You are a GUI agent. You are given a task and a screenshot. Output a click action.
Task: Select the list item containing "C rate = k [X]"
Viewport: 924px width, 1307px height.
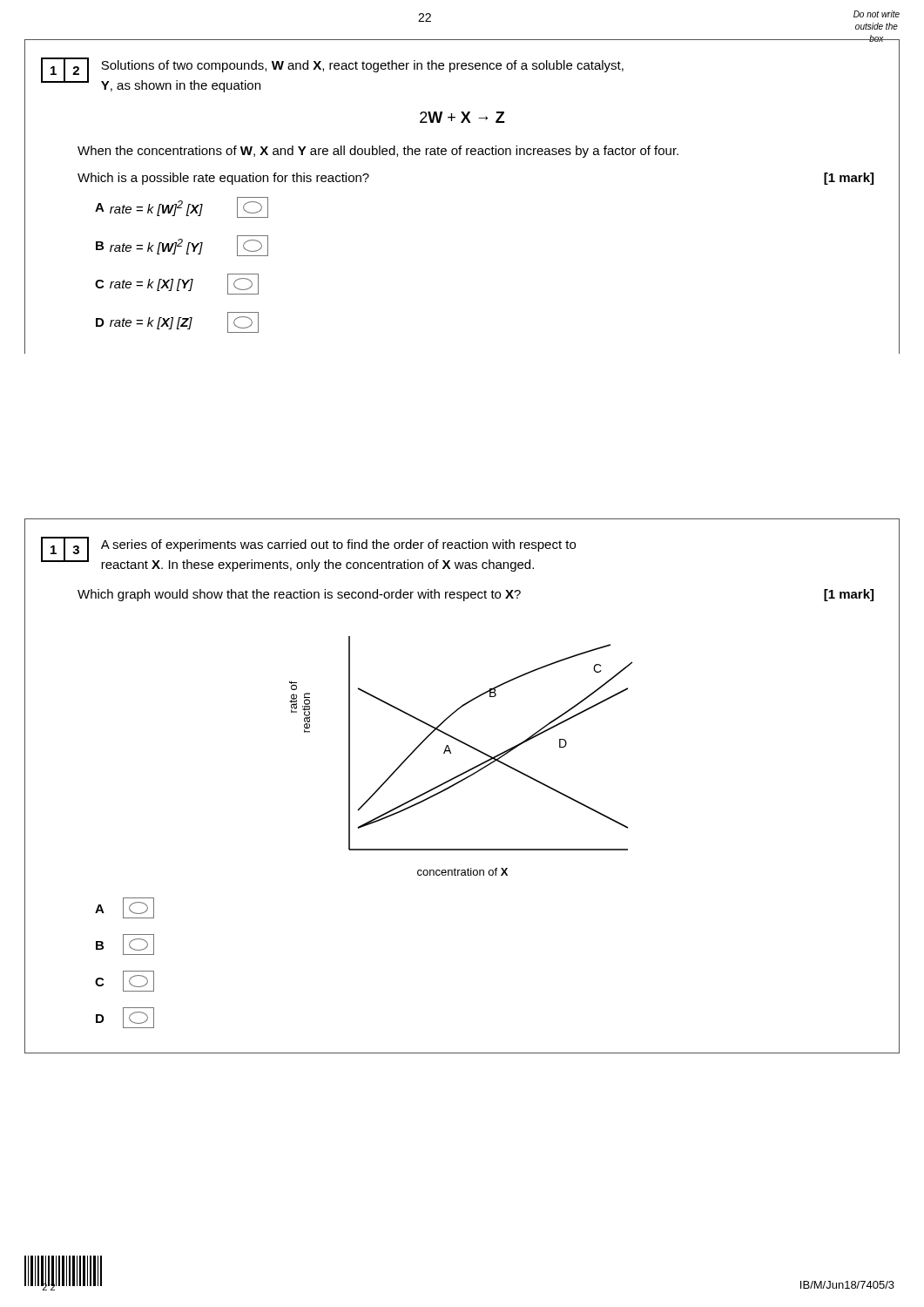177,284
